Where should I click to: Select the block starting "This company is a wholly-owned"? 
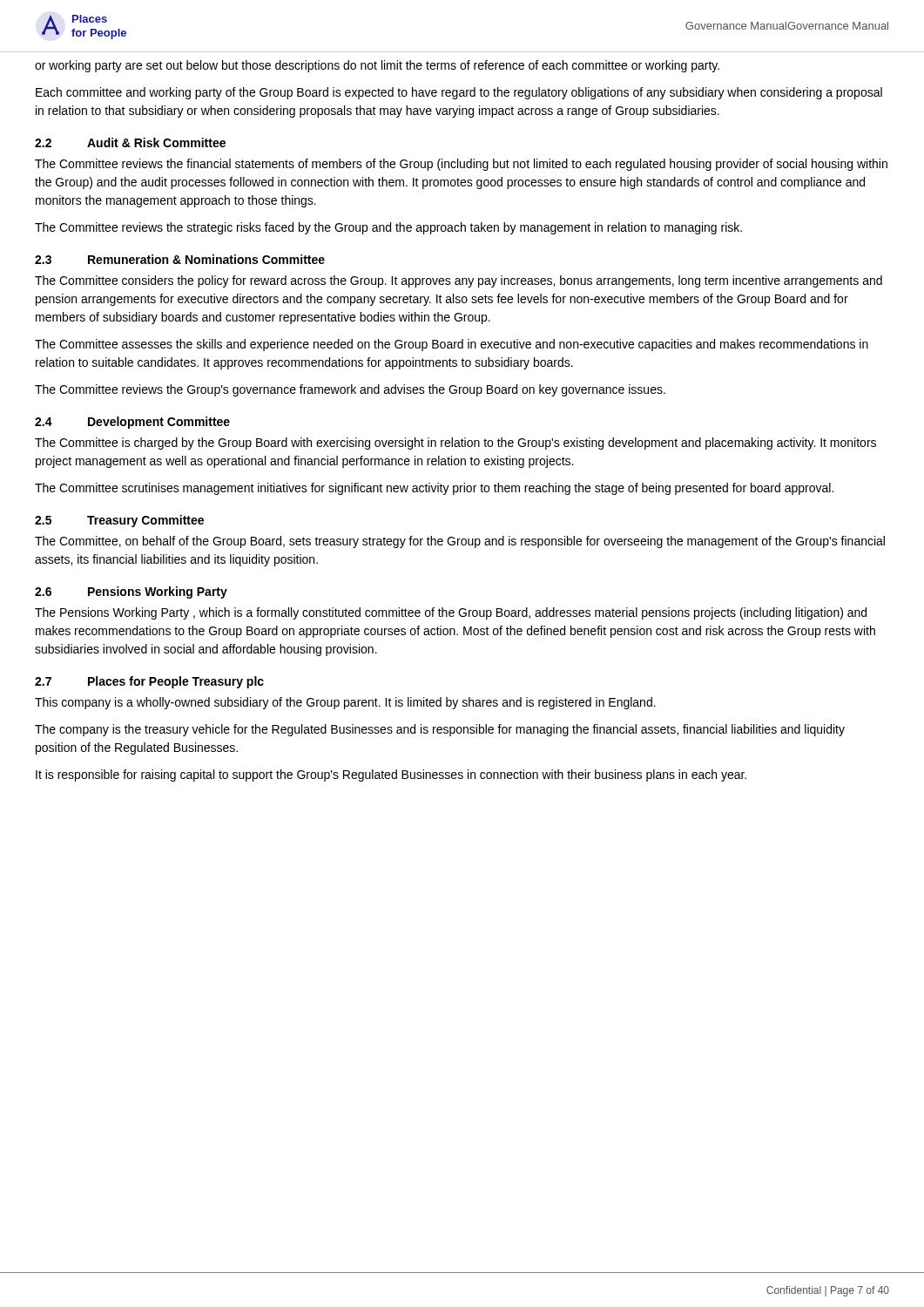(462, 703)
